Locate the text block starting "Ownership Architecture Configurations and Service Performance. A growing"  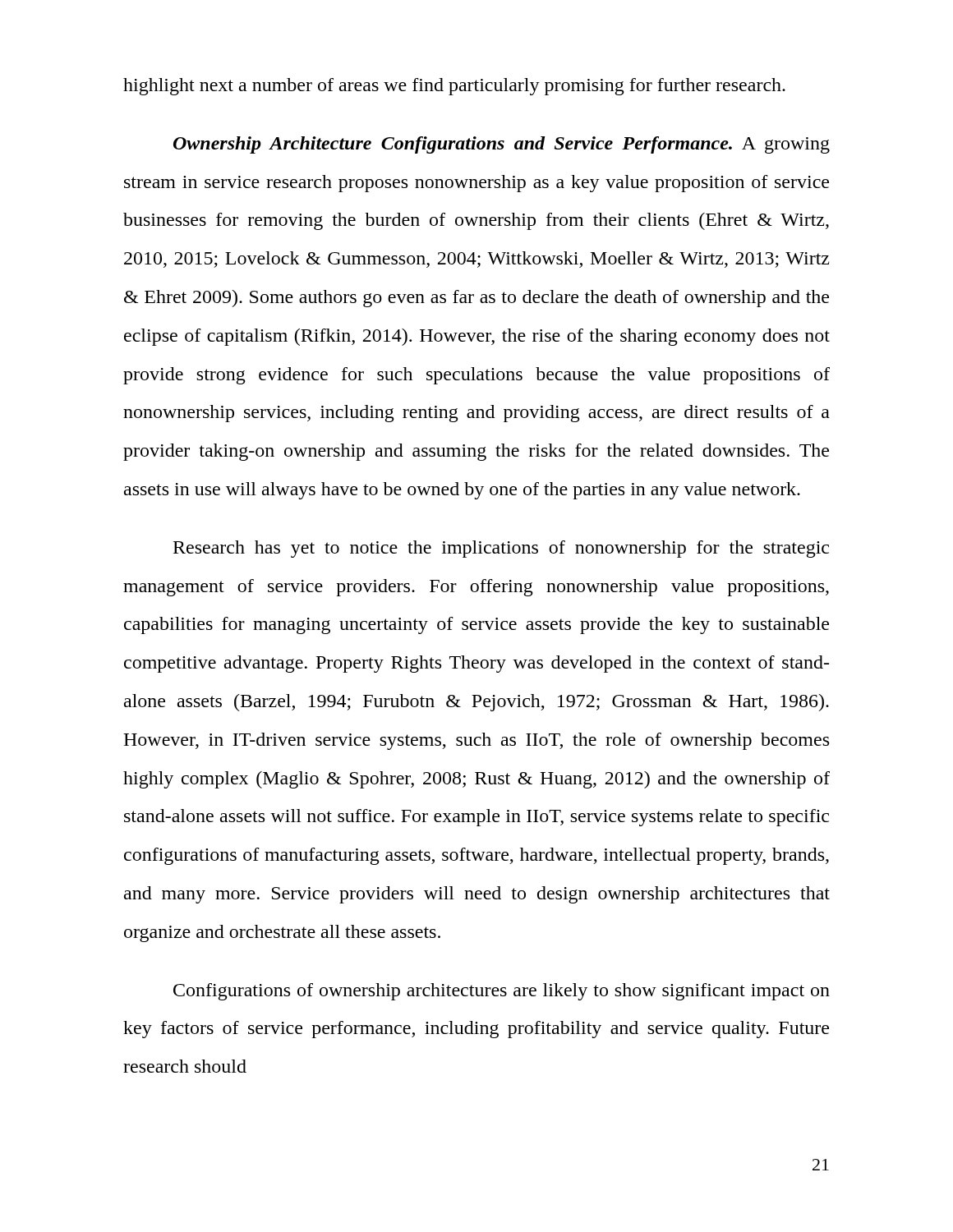point(502,145)
